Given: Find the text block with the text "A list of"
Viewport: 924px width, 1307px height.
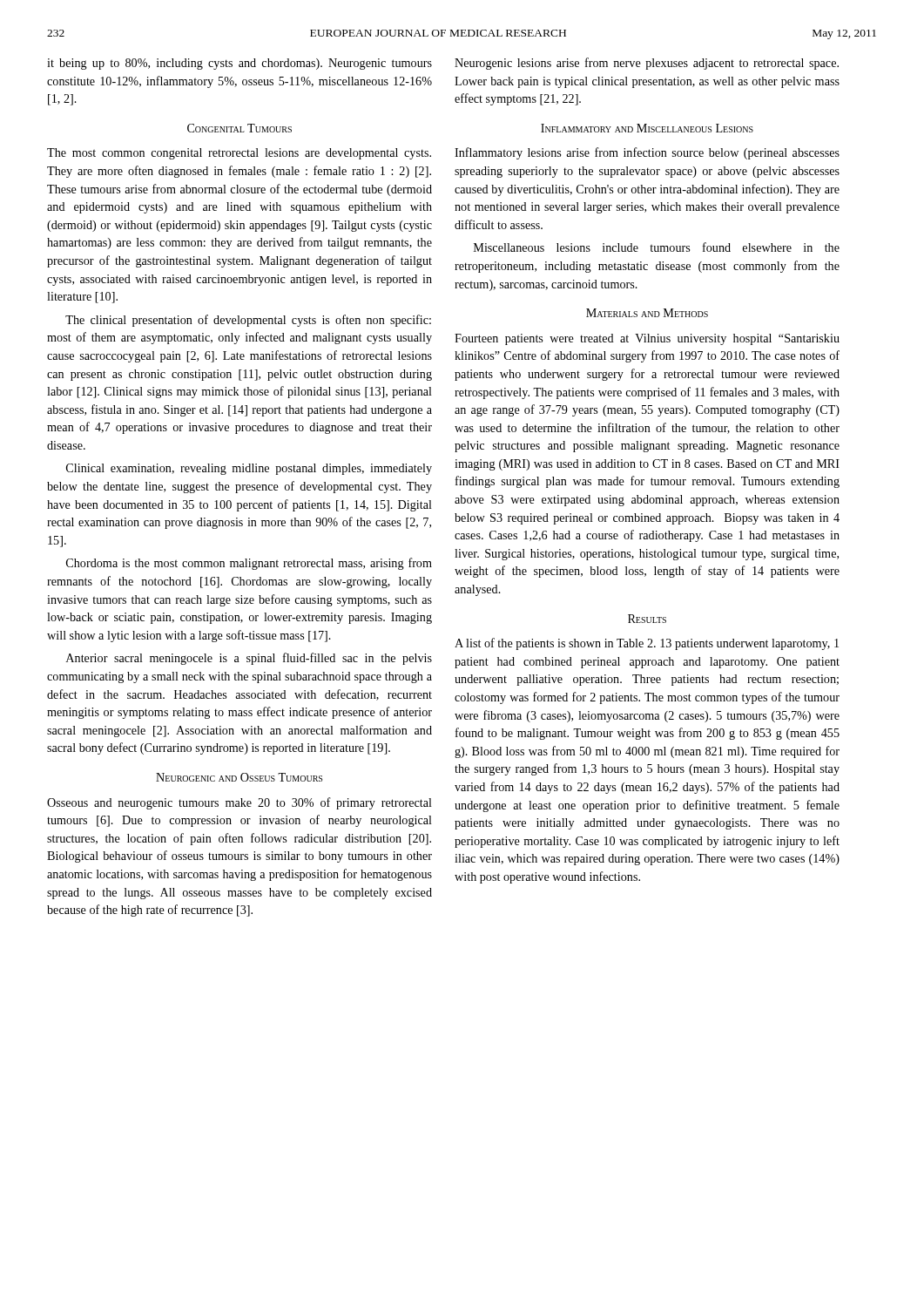Looking at the screenshot, I should click(x=647, y=760).
